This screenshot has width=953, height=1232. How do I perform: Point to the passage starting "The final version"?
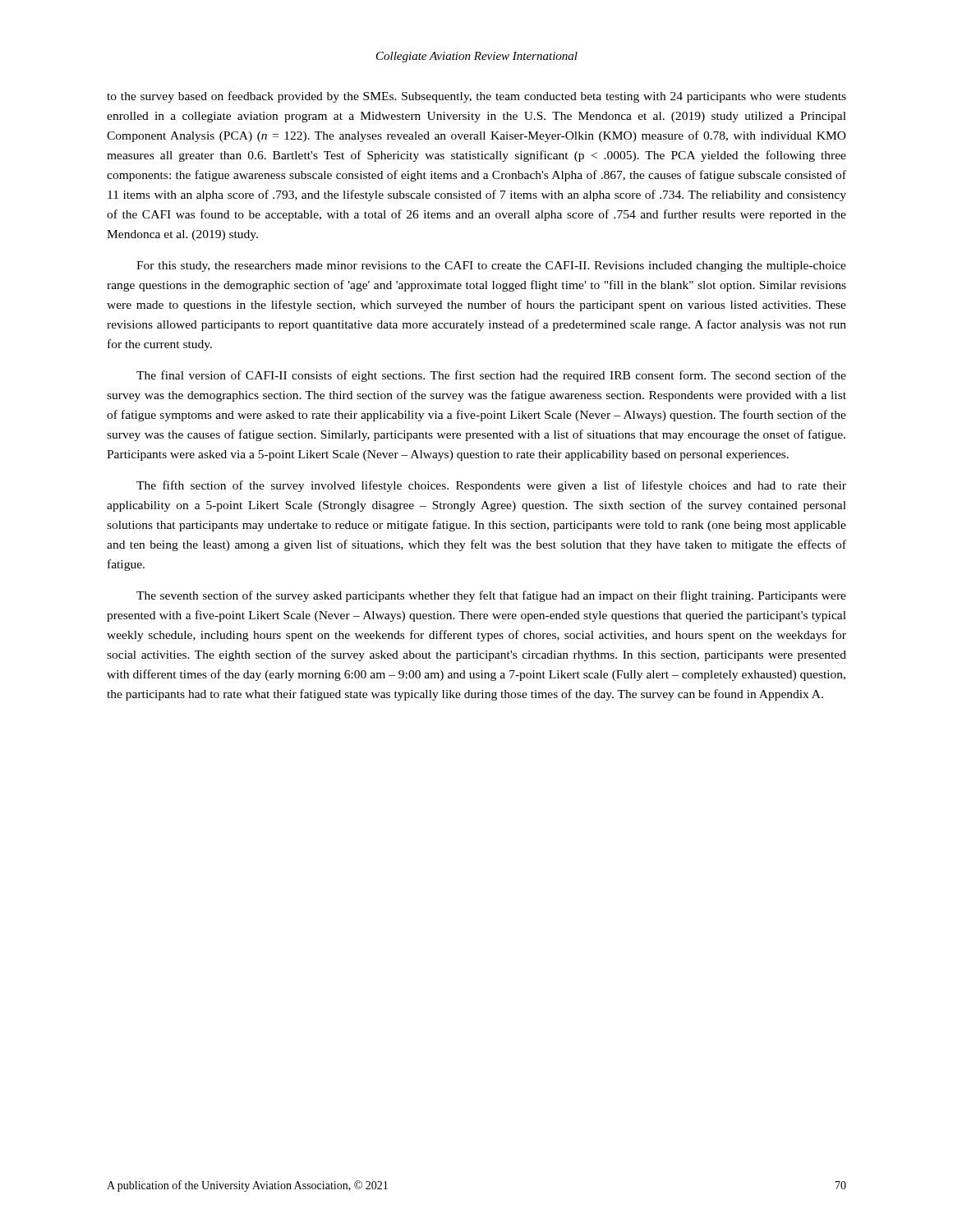476,415
